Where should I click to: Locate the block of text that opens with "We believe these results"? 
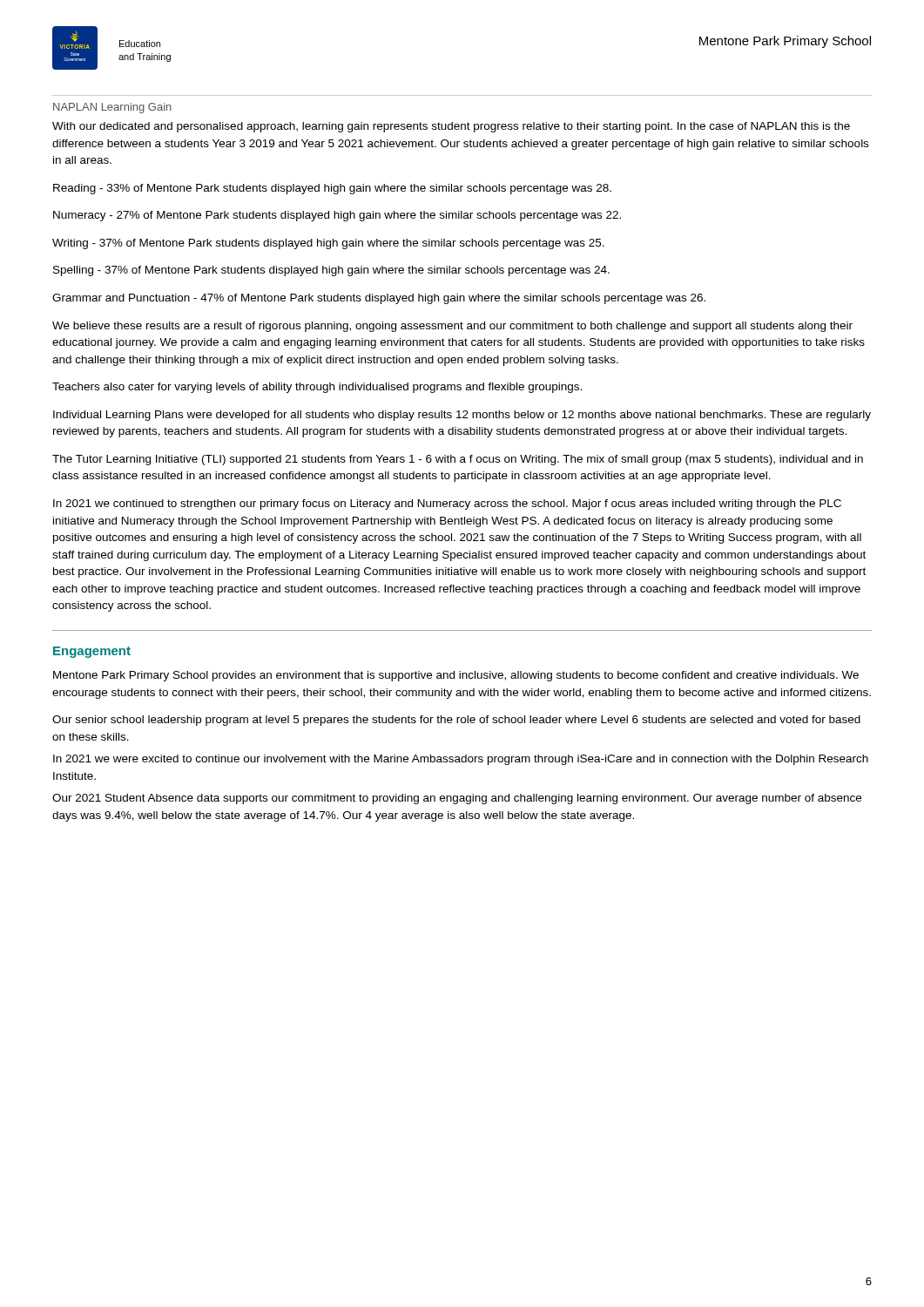tap(459, 342)
